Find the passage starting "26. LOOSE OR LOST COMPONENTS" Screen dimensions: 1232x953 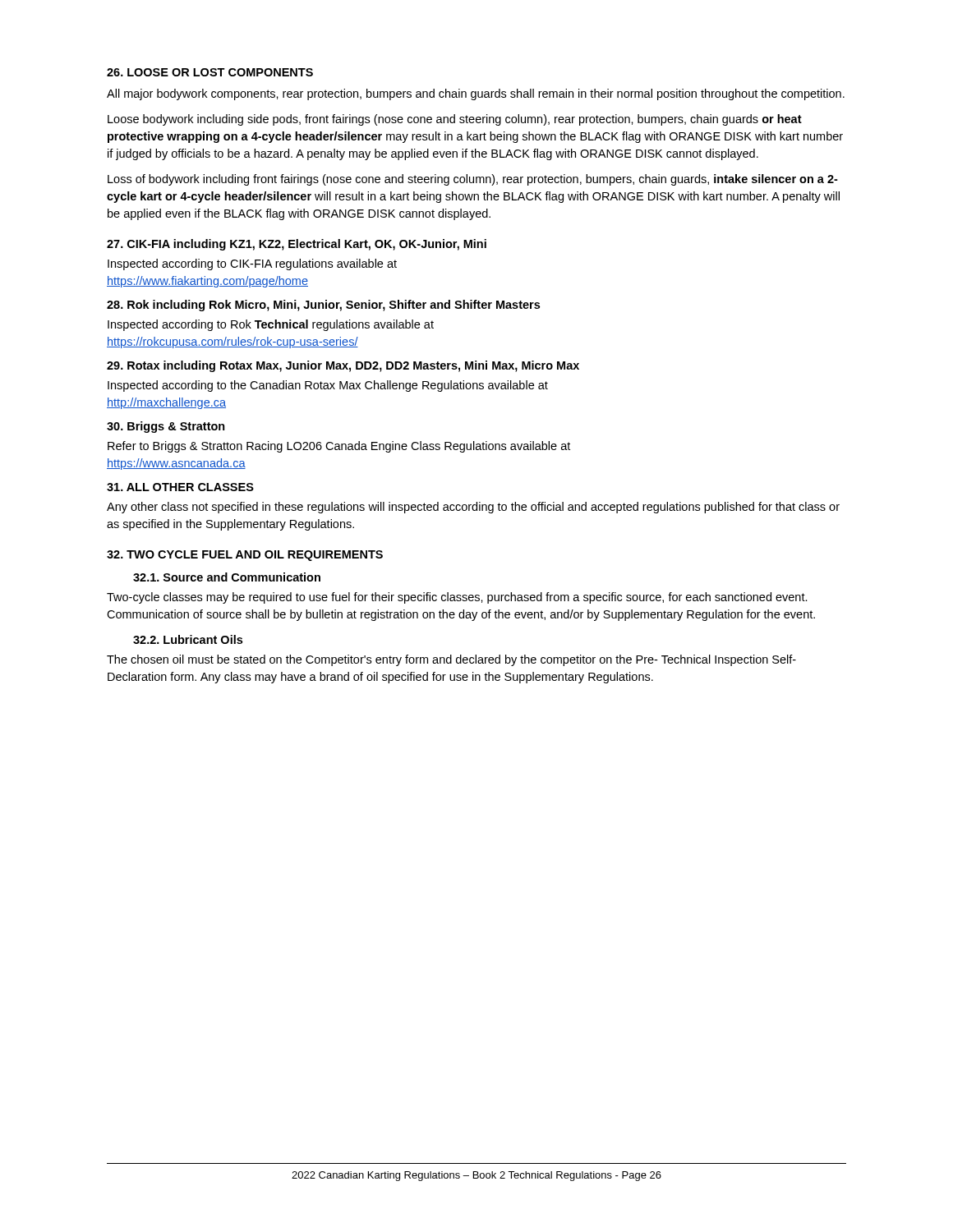tap(210, 72)
